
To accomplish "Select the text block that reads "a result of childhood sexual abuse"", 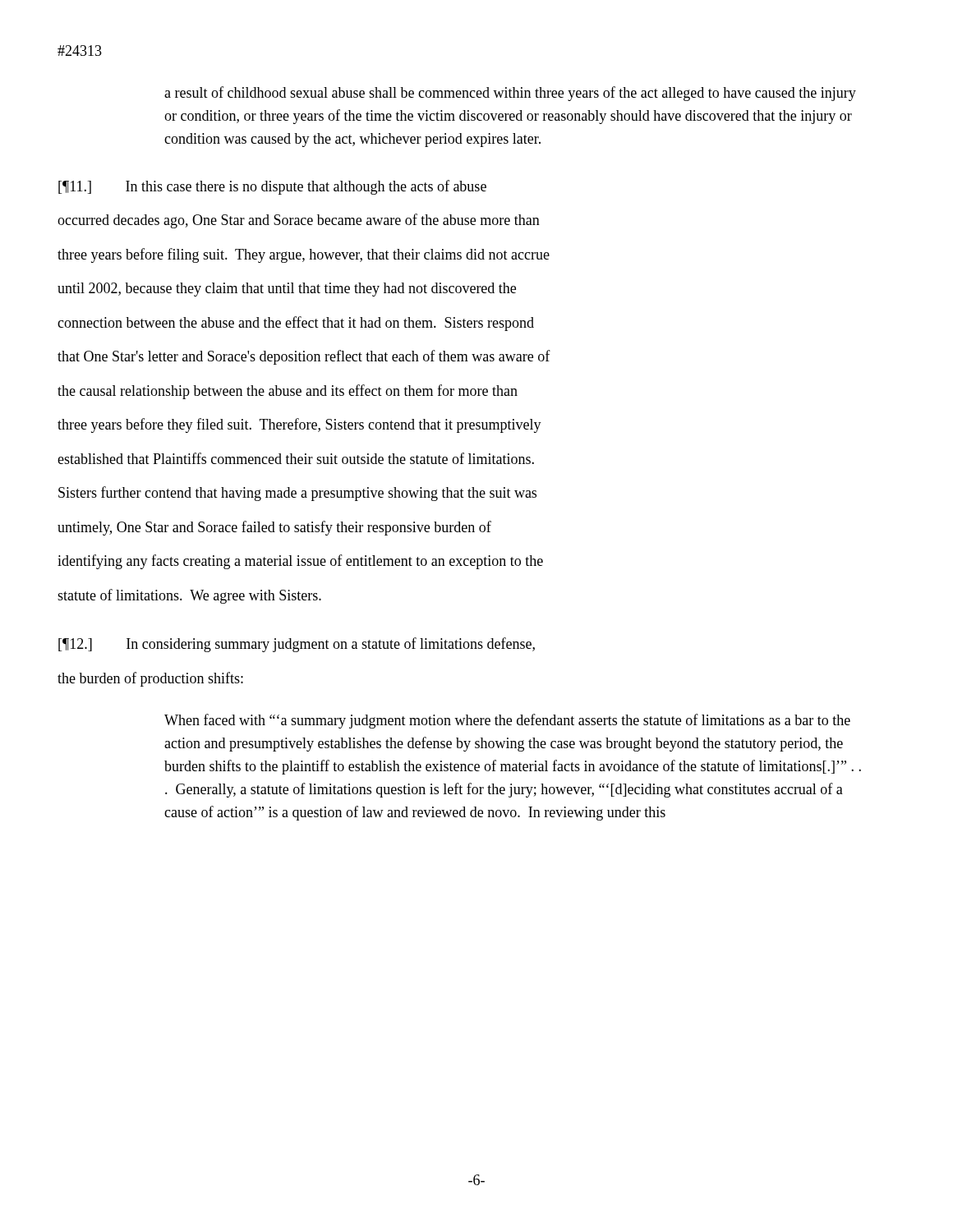I will click(x=510, y=116).
